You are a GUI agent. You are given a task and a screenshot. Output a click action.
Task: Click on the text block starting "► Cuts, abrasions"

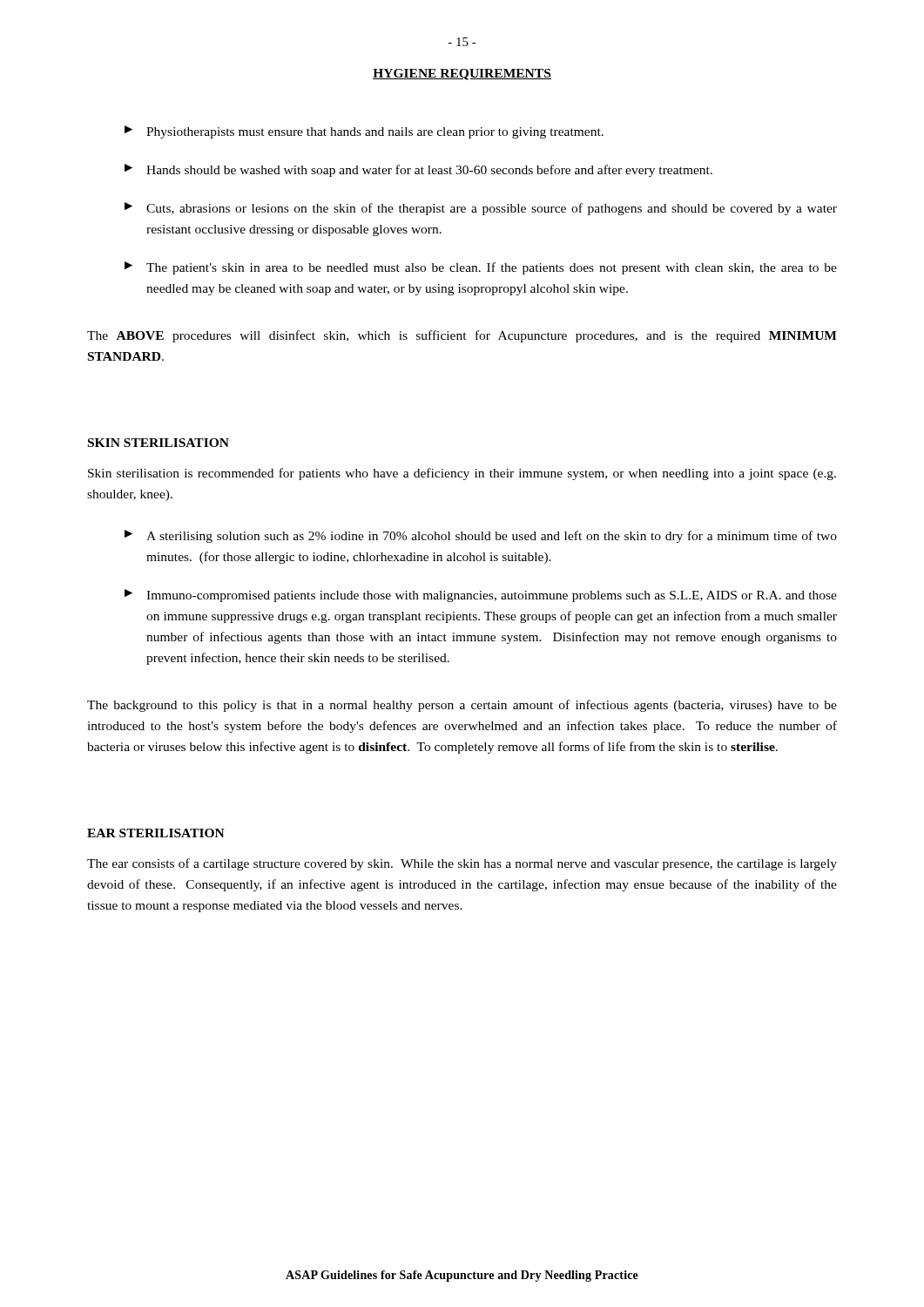point(479,219)
